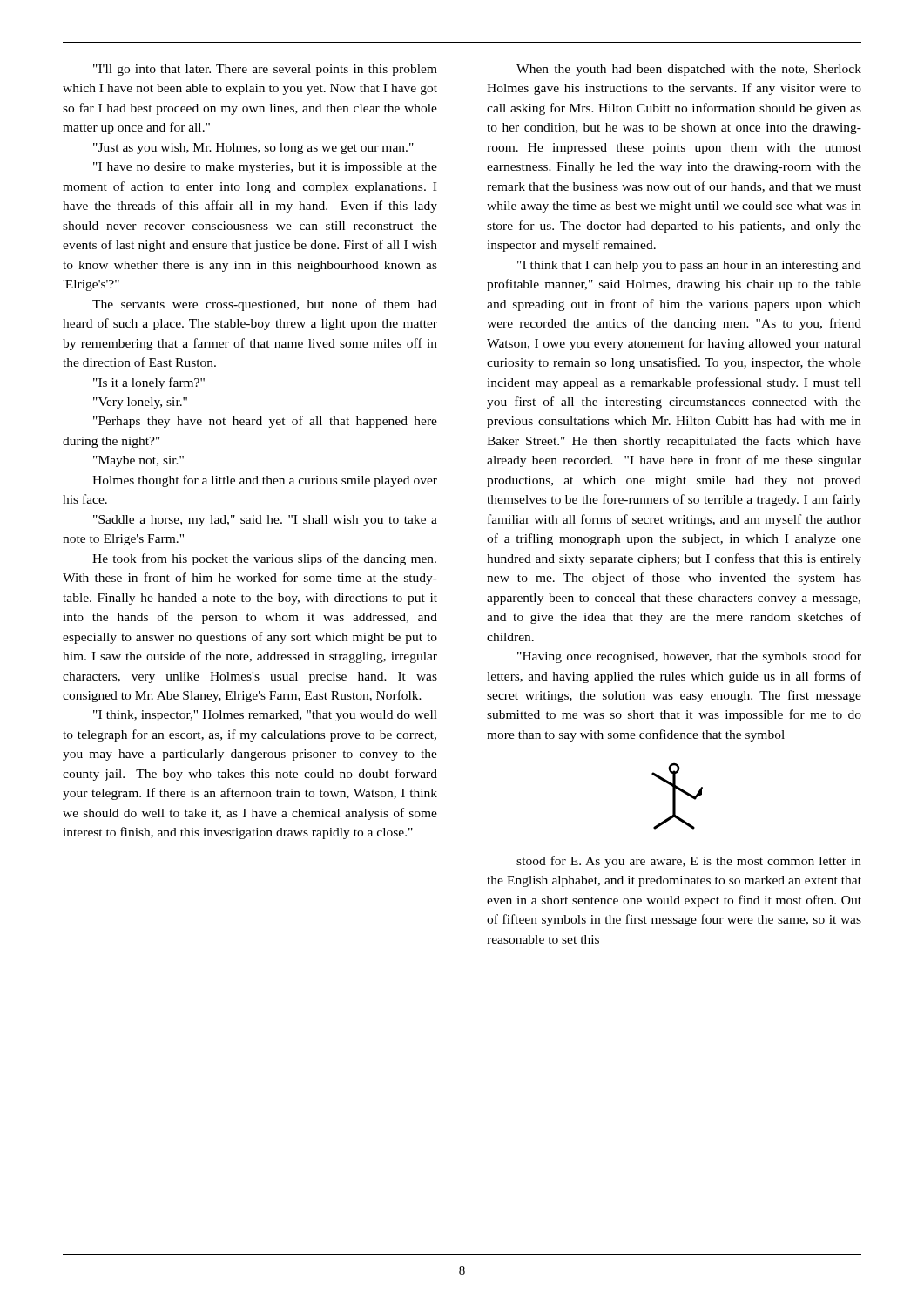Screen dimensions: 1307x924
Task: Select the text starting ""I'll go into that later. There are"
Action: [250, 98]
